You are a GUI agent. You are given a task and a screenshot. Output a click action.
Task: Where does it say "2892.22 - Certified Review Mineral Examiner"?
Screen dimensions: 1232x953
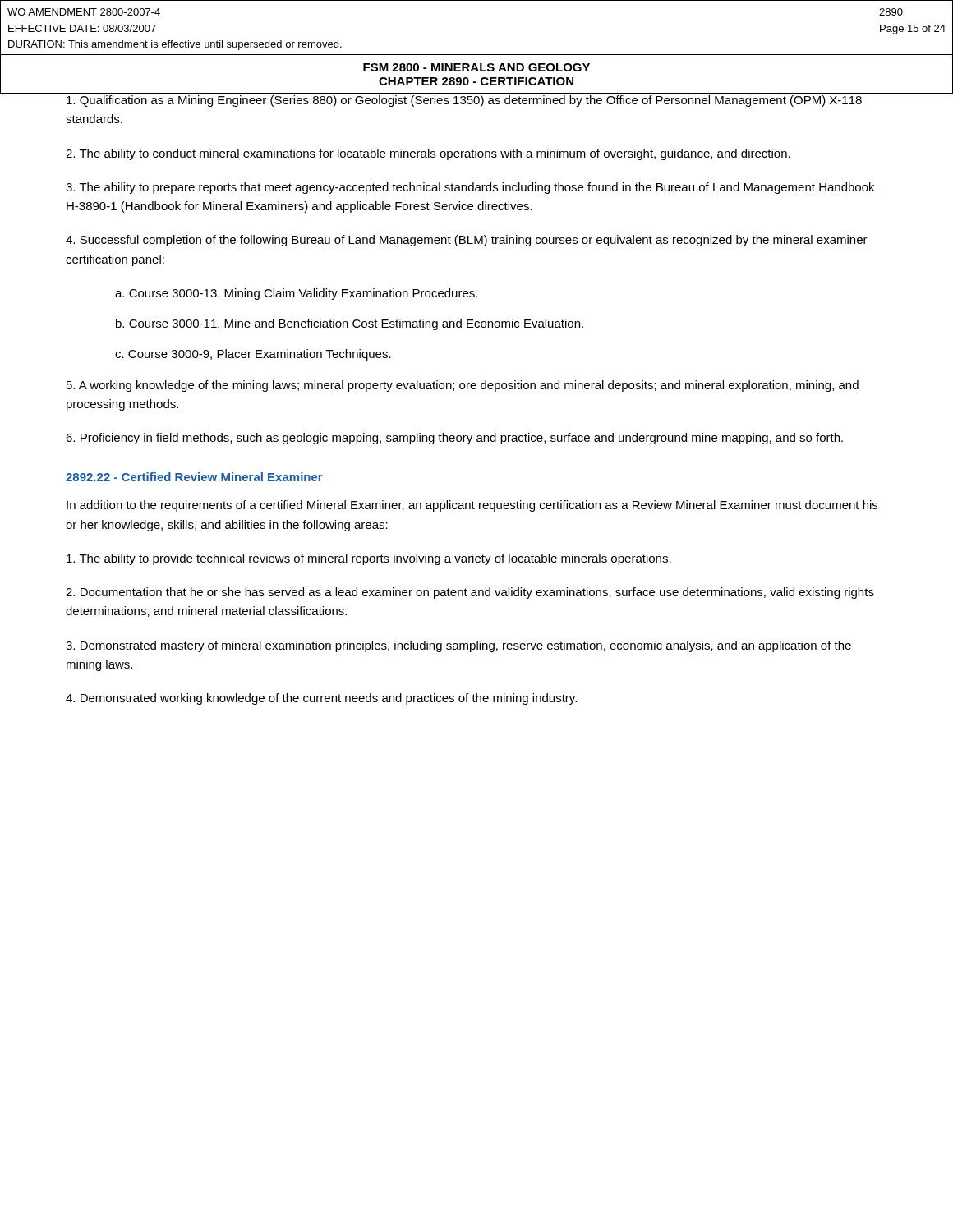click(x=194, y=477)
